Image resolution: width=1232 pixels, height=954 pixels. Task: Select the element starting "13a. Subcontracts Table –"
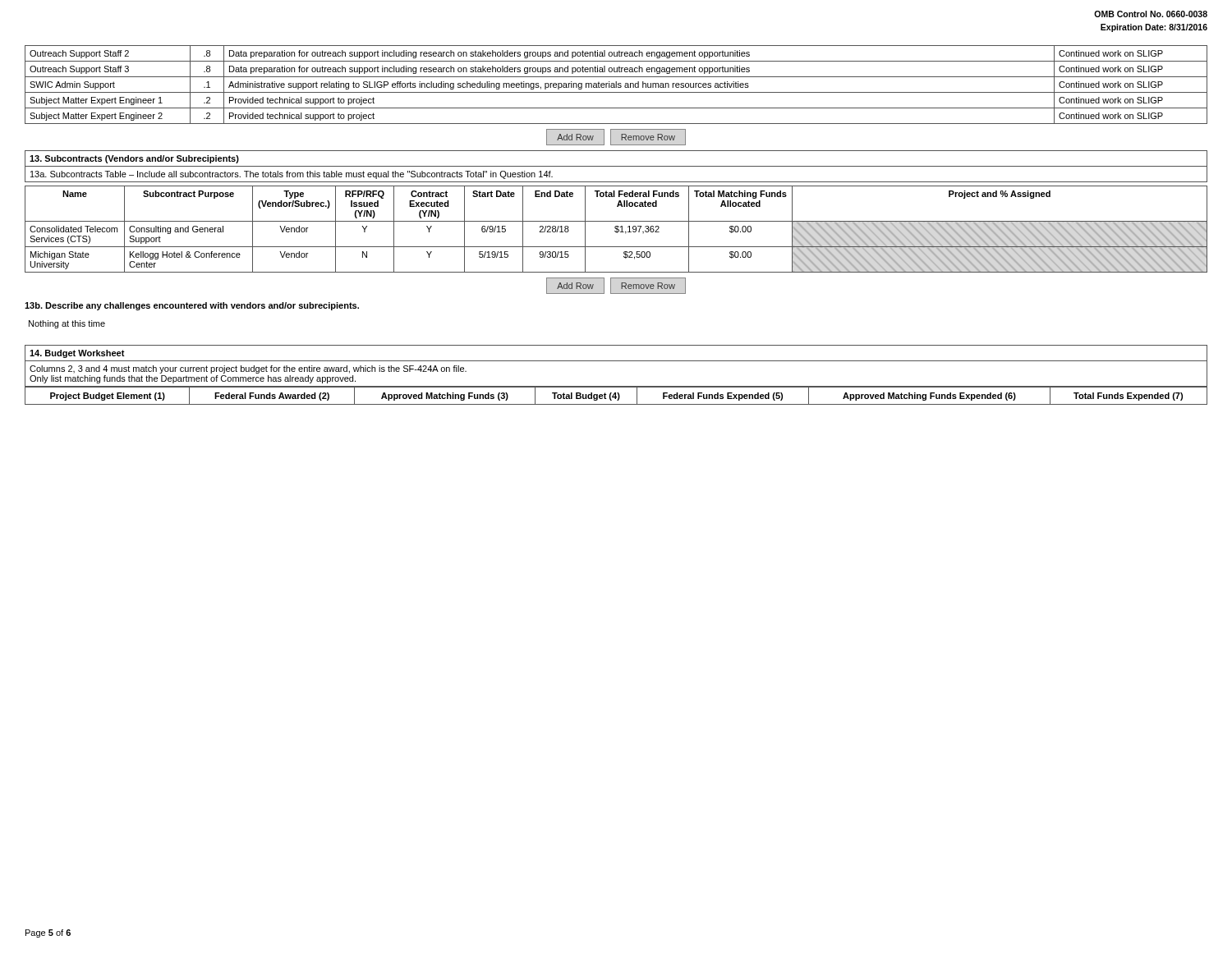tap(291, 174)
